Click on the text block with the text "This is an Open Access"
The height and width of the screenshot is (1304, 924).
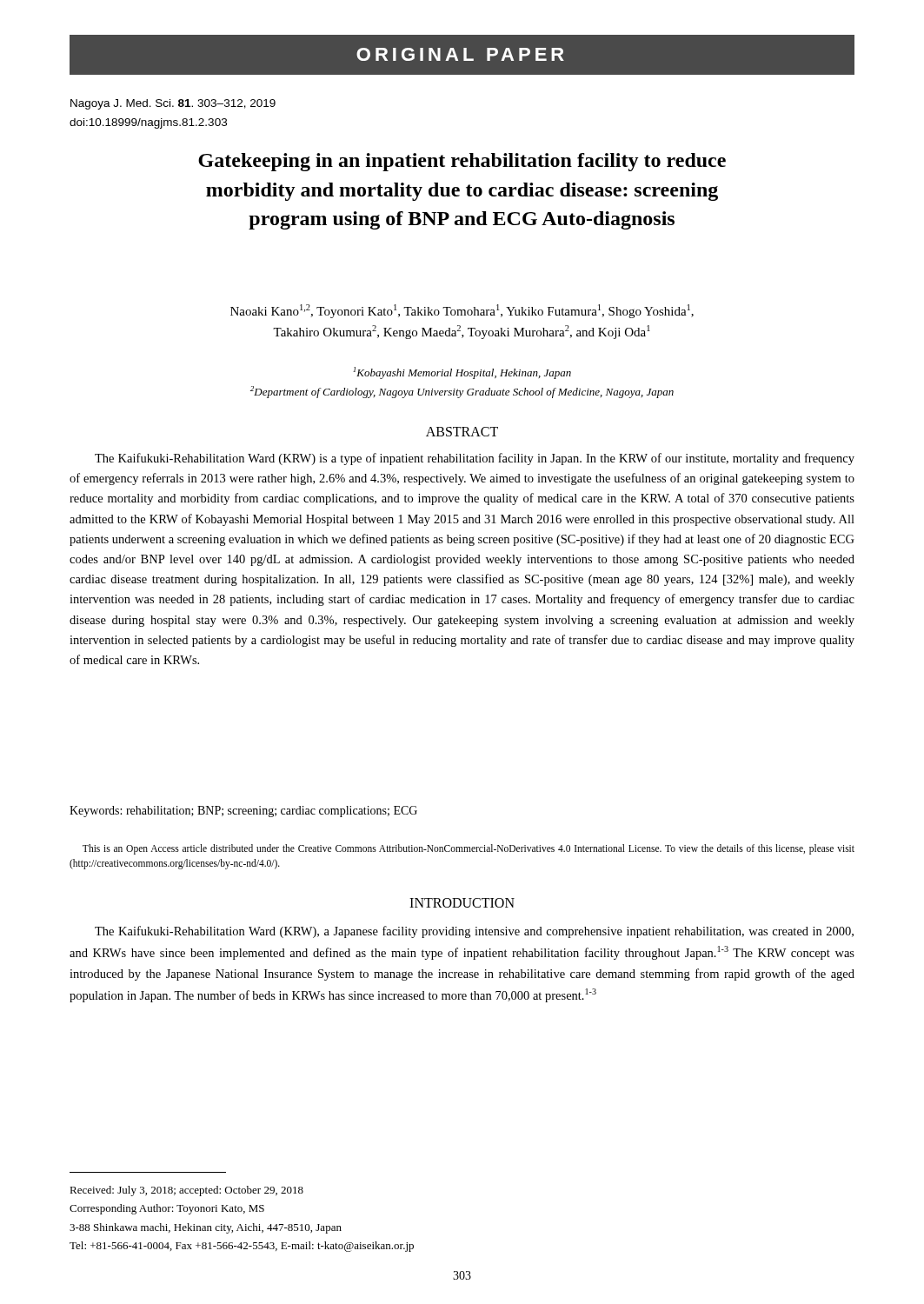(462, 856)
